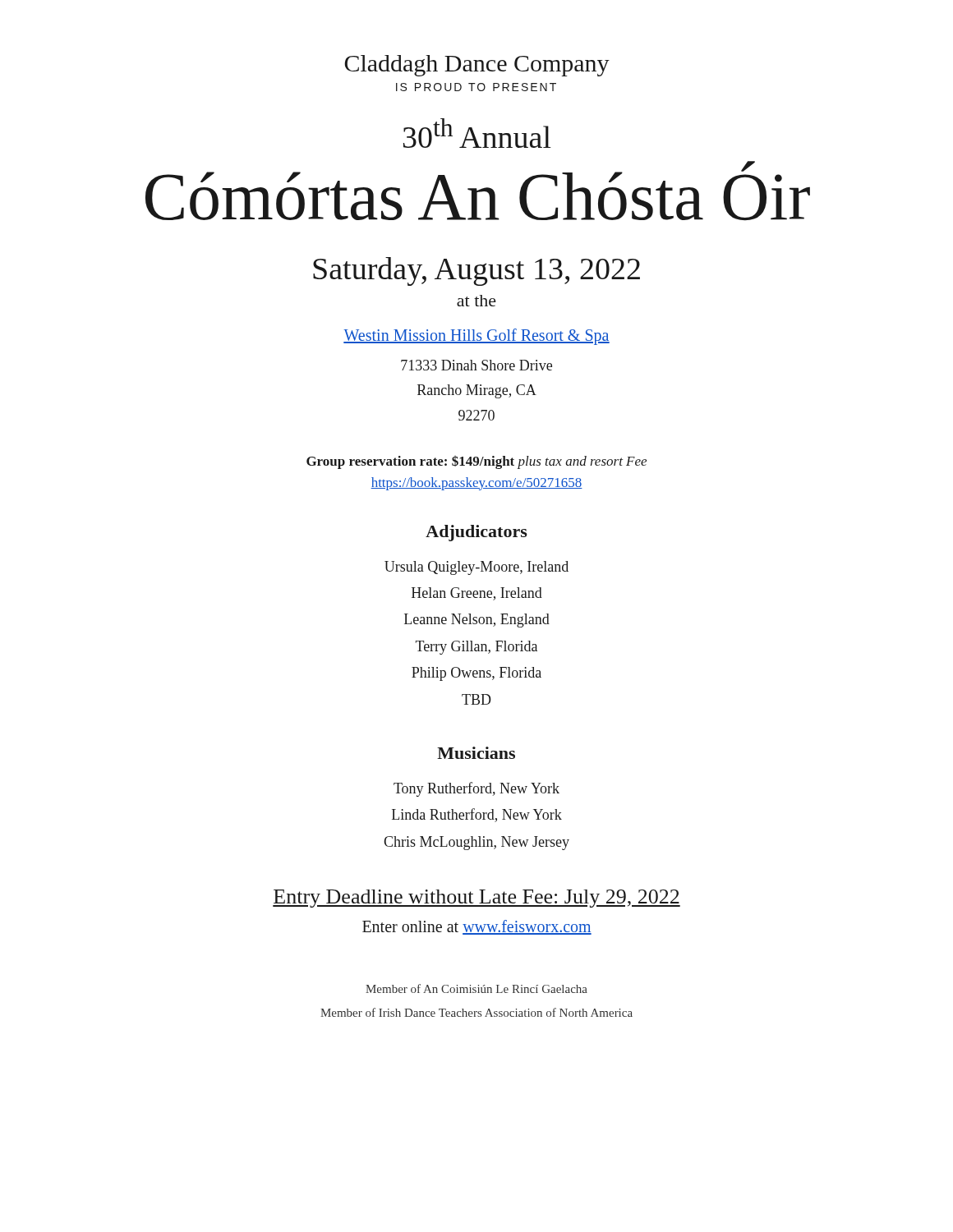Where is the passage that starts "71333 Dinah Shore Drive Rancho Mirage,"?
The image size is (953, 1232).
click(476, 390)
